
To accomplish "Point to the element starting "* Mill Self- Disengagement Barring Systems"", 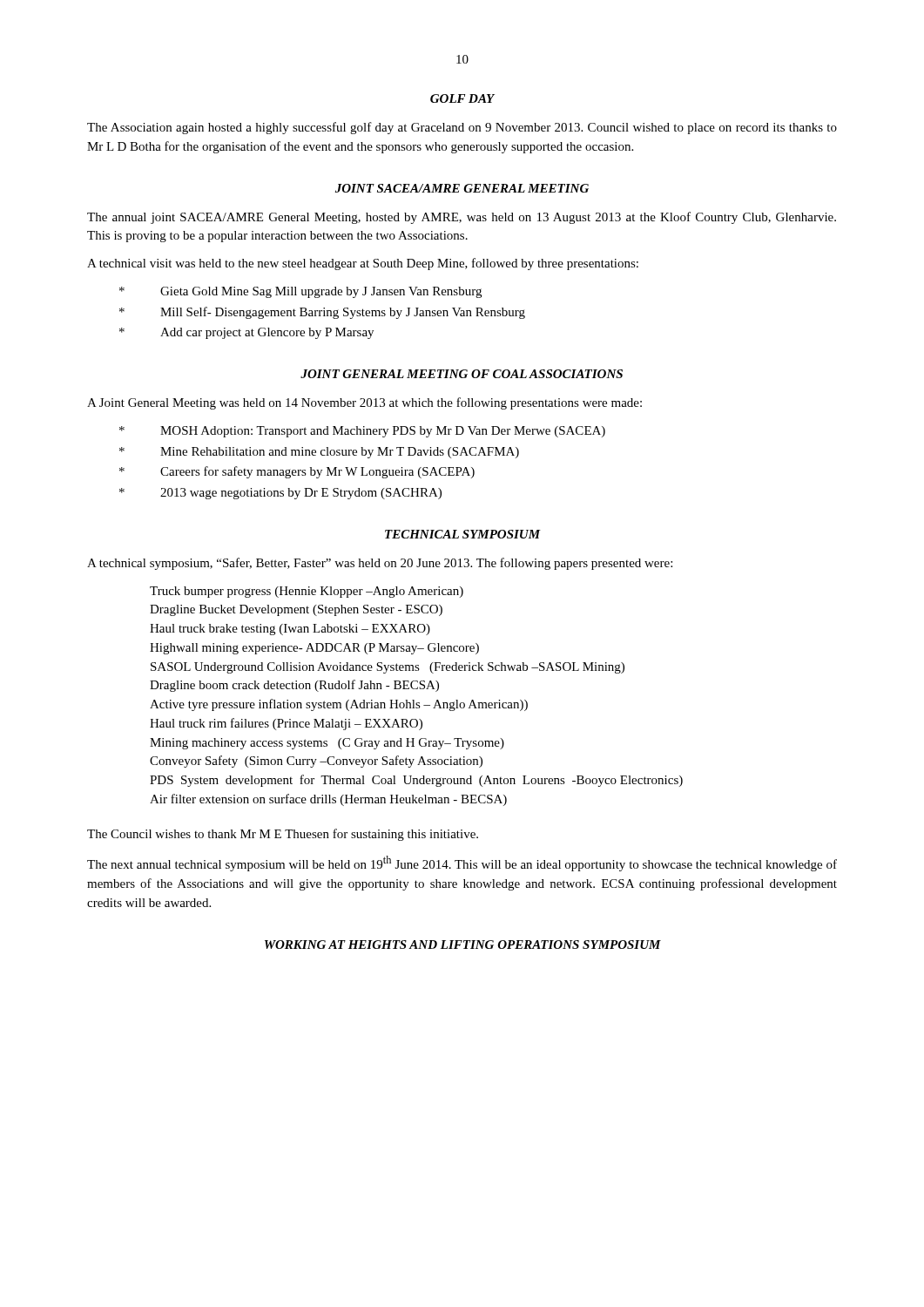I will coord(478,312).
